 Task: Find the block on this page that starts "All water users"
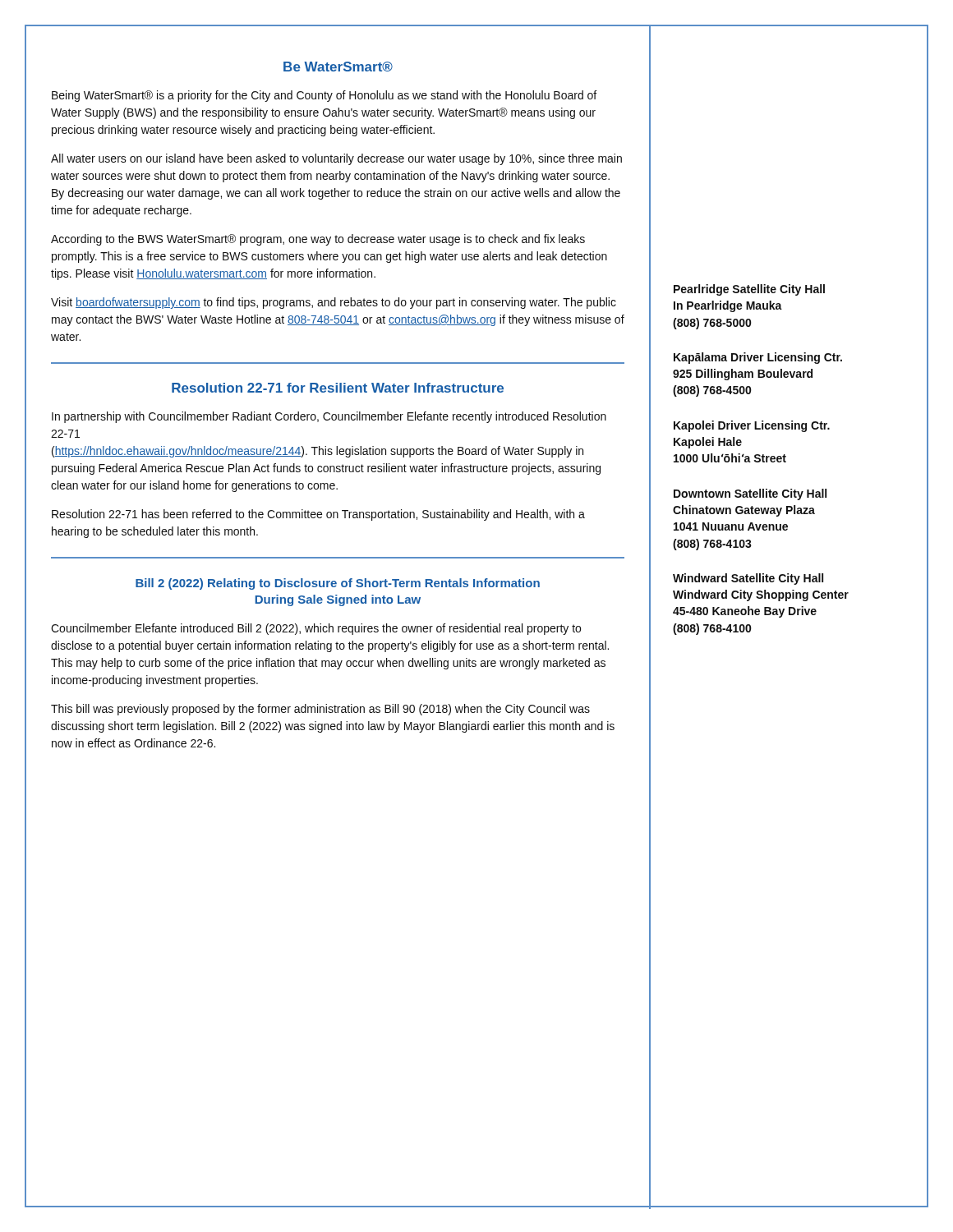click(x=338, y=185)
